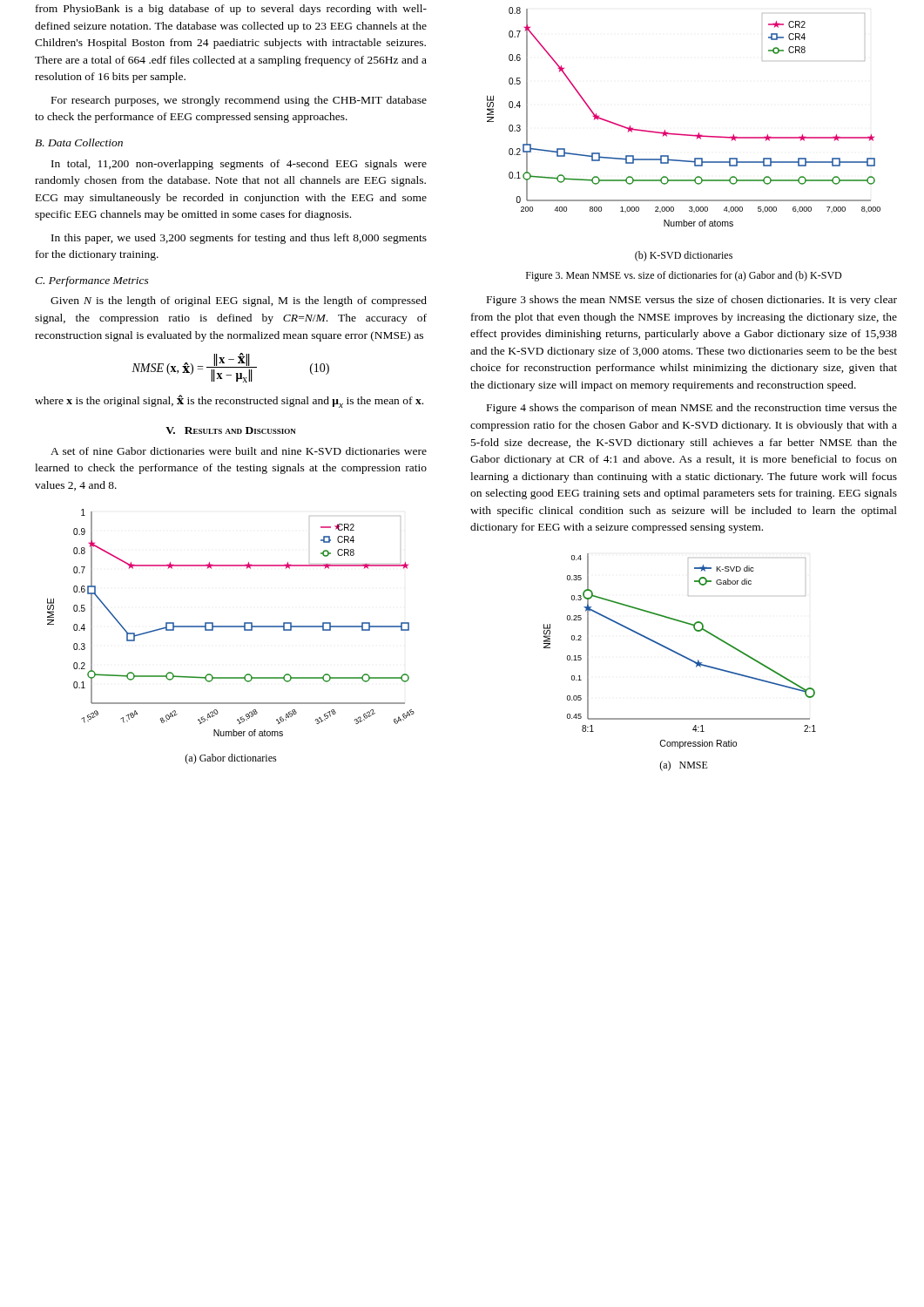Image resolution: width=924 pixels, height=1307 pixels.
Task: Select the text block with the text "Figure 3 shows the mean NMSE versus the"
Action: (684, 413)
